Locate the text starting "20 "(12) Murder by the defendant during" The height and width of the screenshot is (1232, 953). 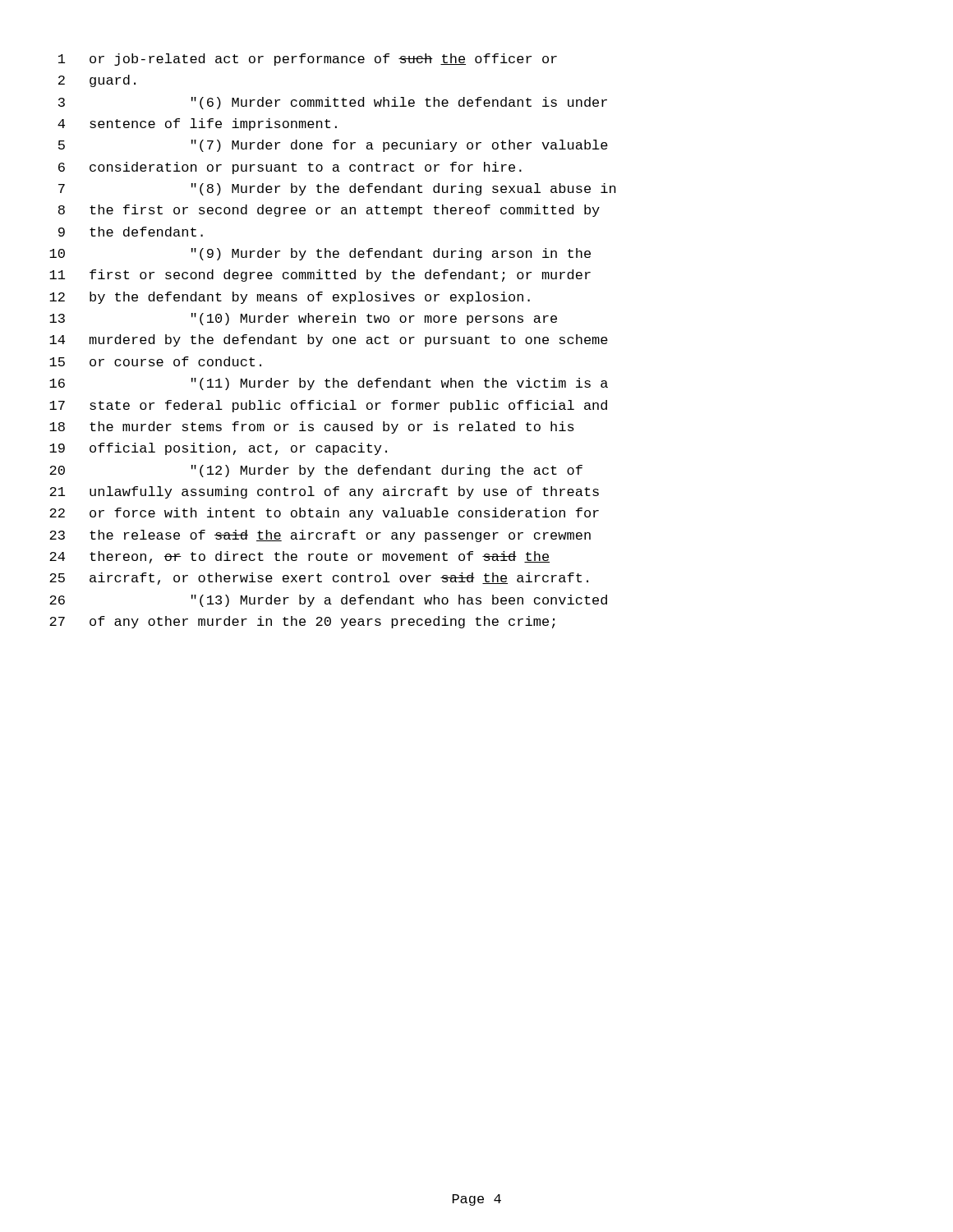(x=476, y=471)
